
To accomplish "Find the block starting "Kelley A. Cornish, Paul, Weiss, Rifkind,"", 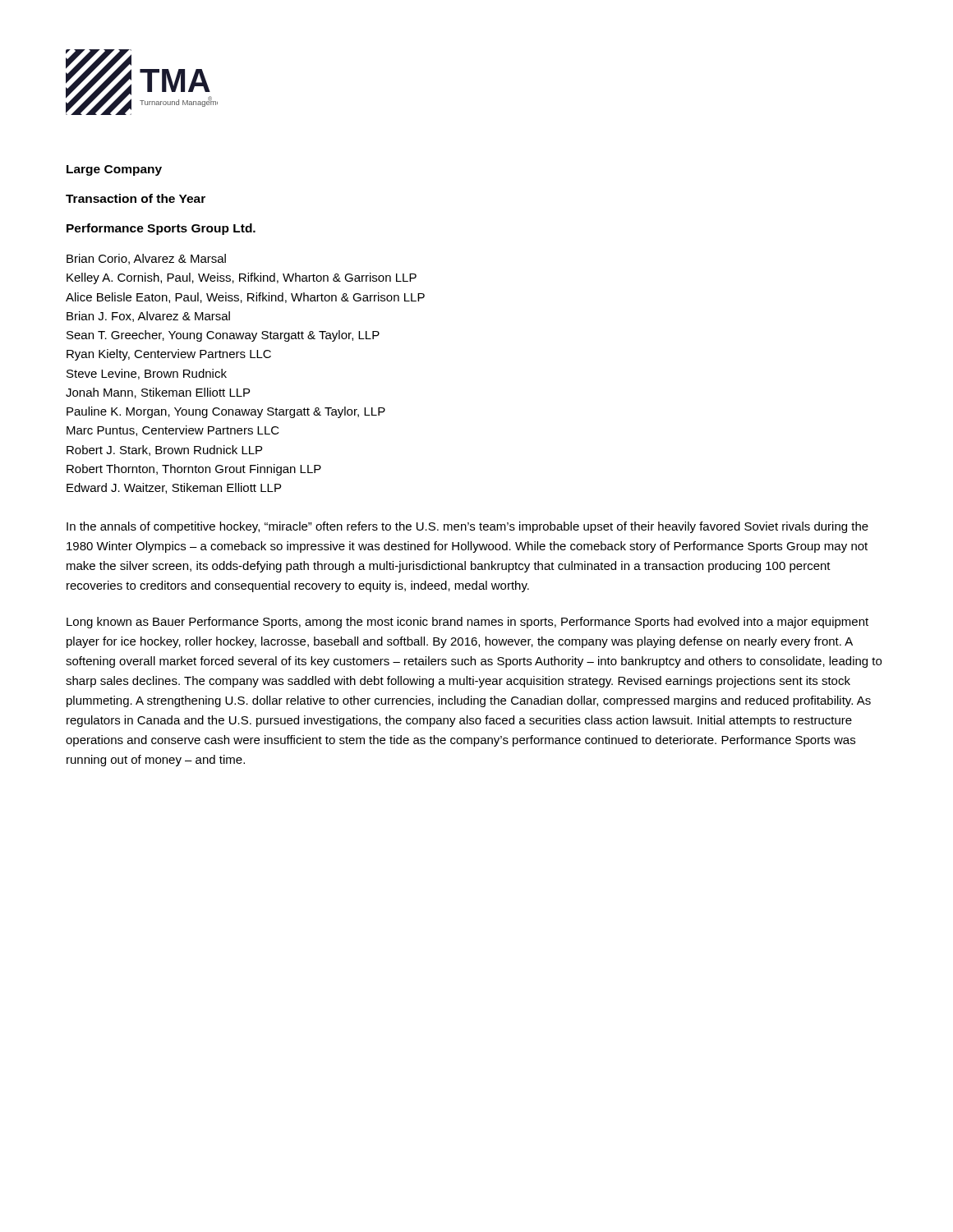I will [241, 277].
